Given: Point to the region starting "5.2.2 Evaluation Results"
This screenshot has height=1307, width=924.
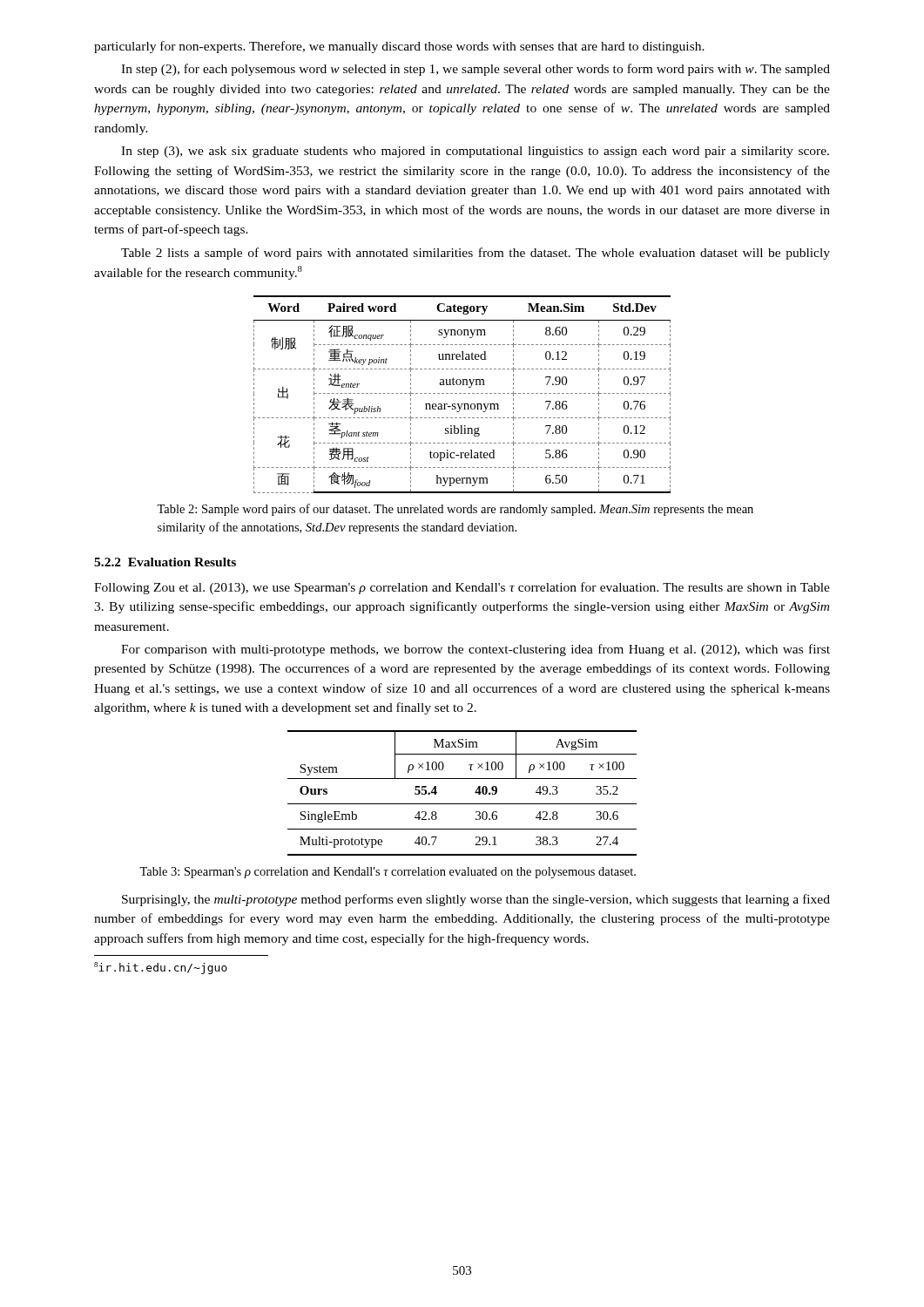Looking at the screenshot, I should pos(165,562).
